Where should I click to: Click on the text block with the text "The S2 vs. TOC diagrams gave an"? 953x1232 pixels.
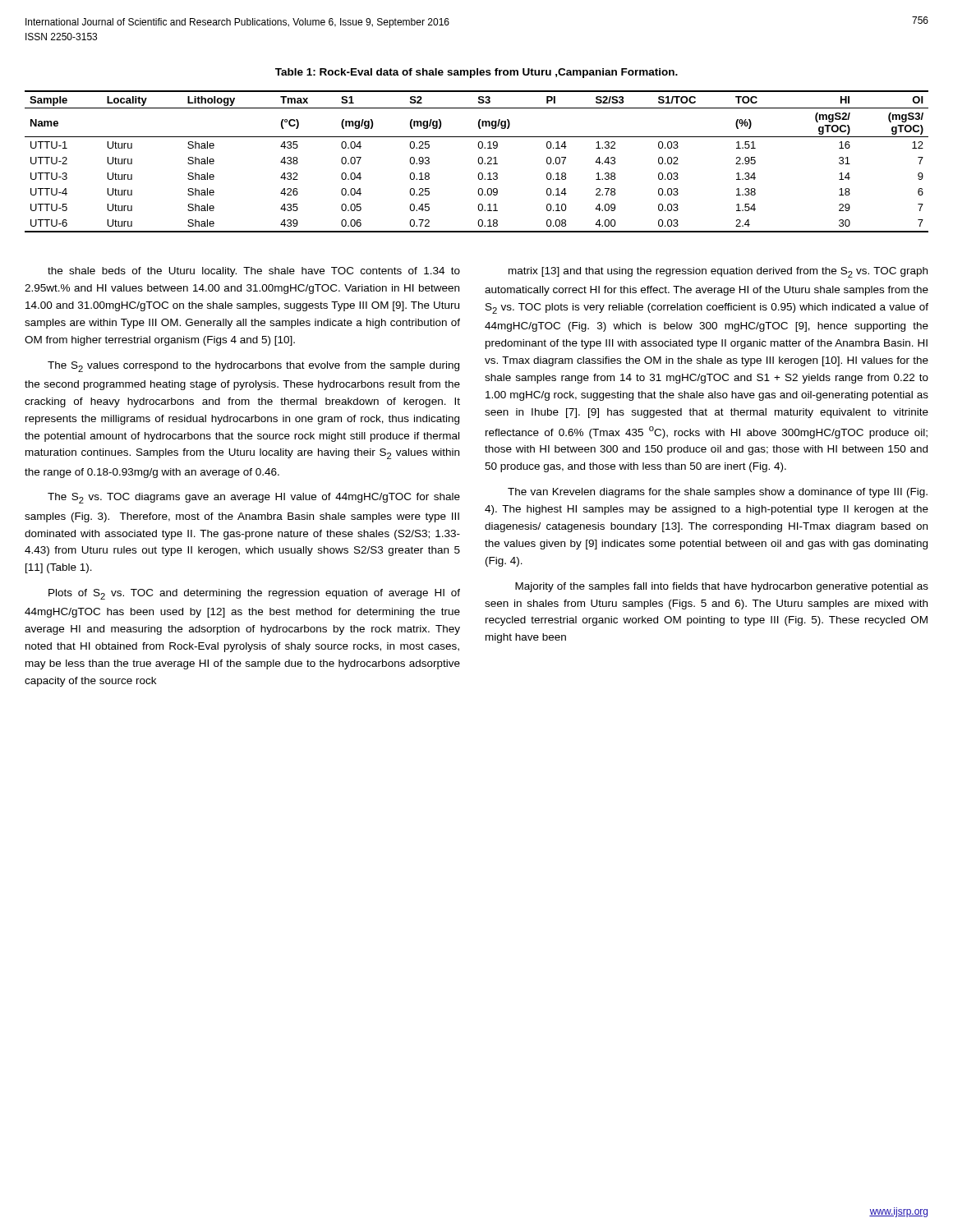(242, 532)
